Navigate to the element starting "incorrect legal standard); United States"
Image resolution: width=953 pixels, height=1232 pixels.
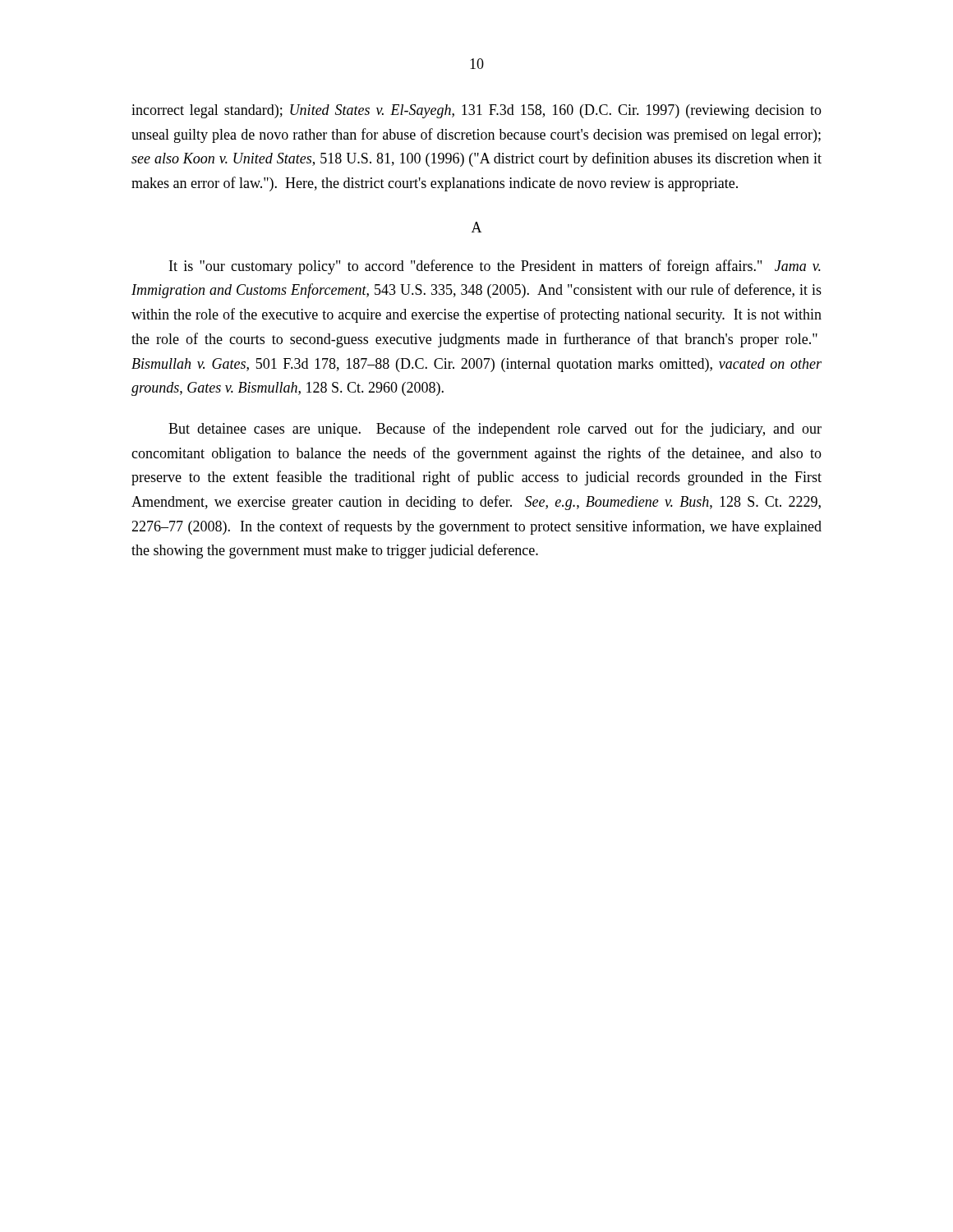point(476,147)
